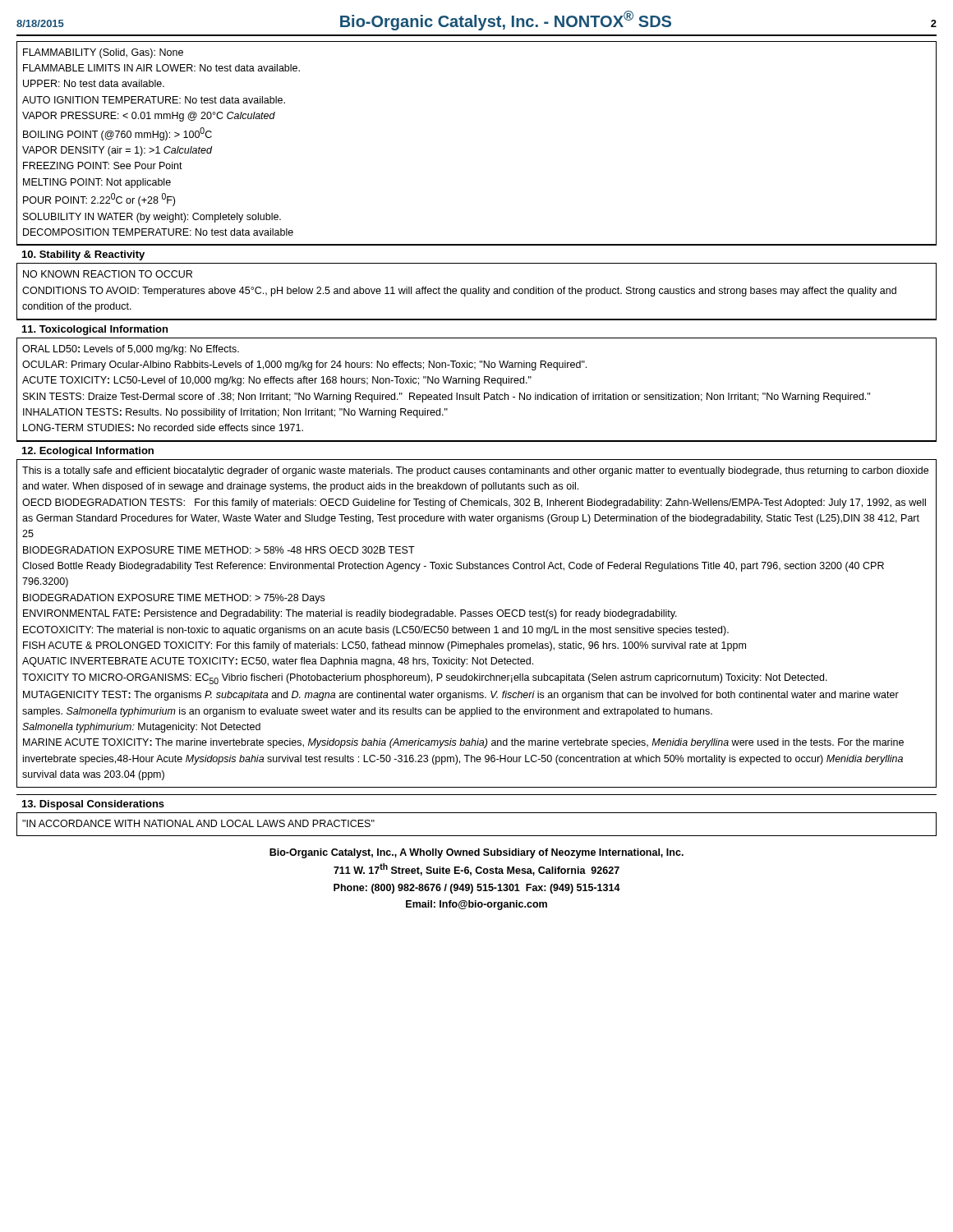
Task: Click where it says "11. Toxicological Information"
Action: 95,329
